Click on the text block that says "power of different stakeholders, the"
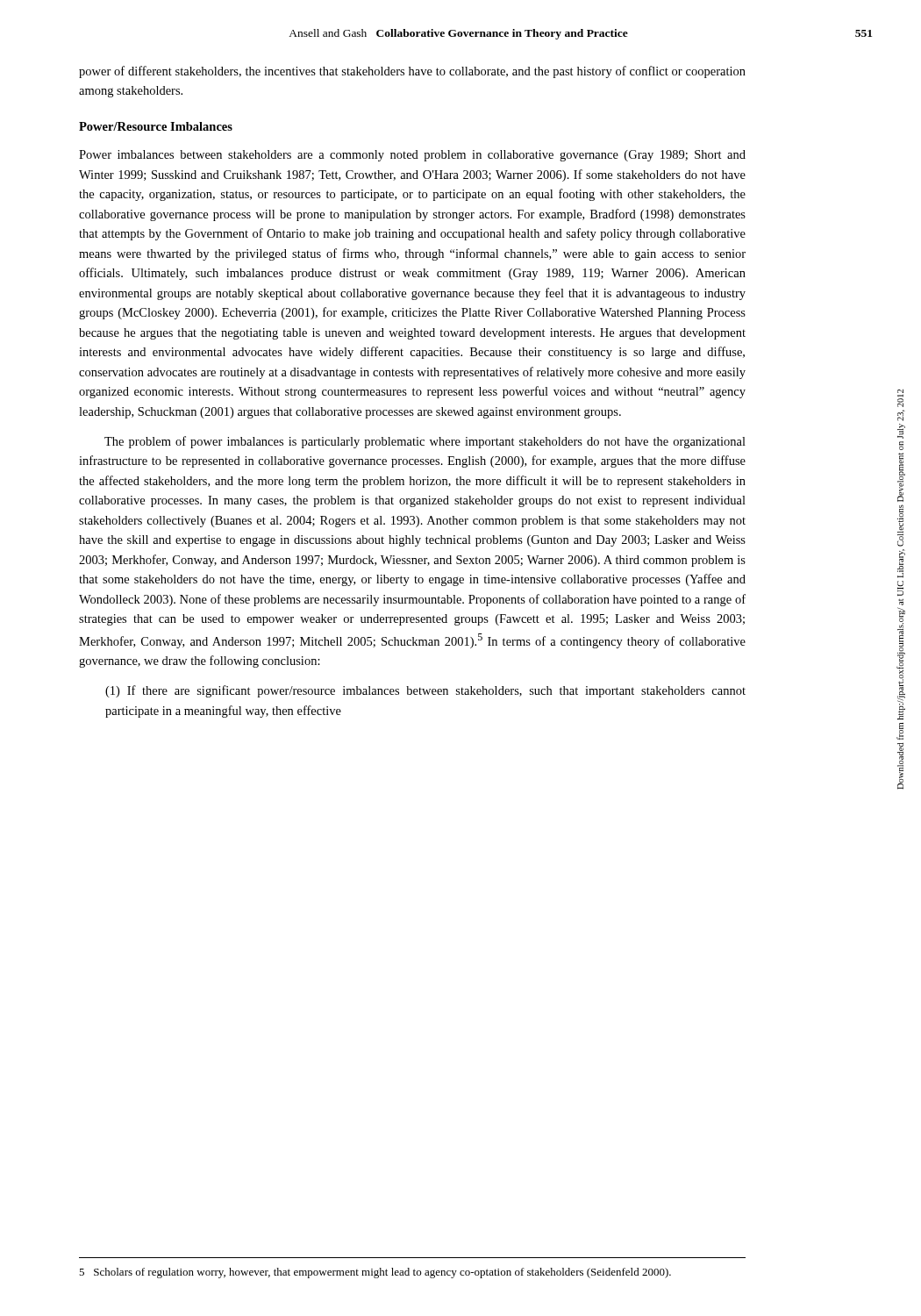The width and height of the screenshot is (921, 1316). (x=412, y=81)
